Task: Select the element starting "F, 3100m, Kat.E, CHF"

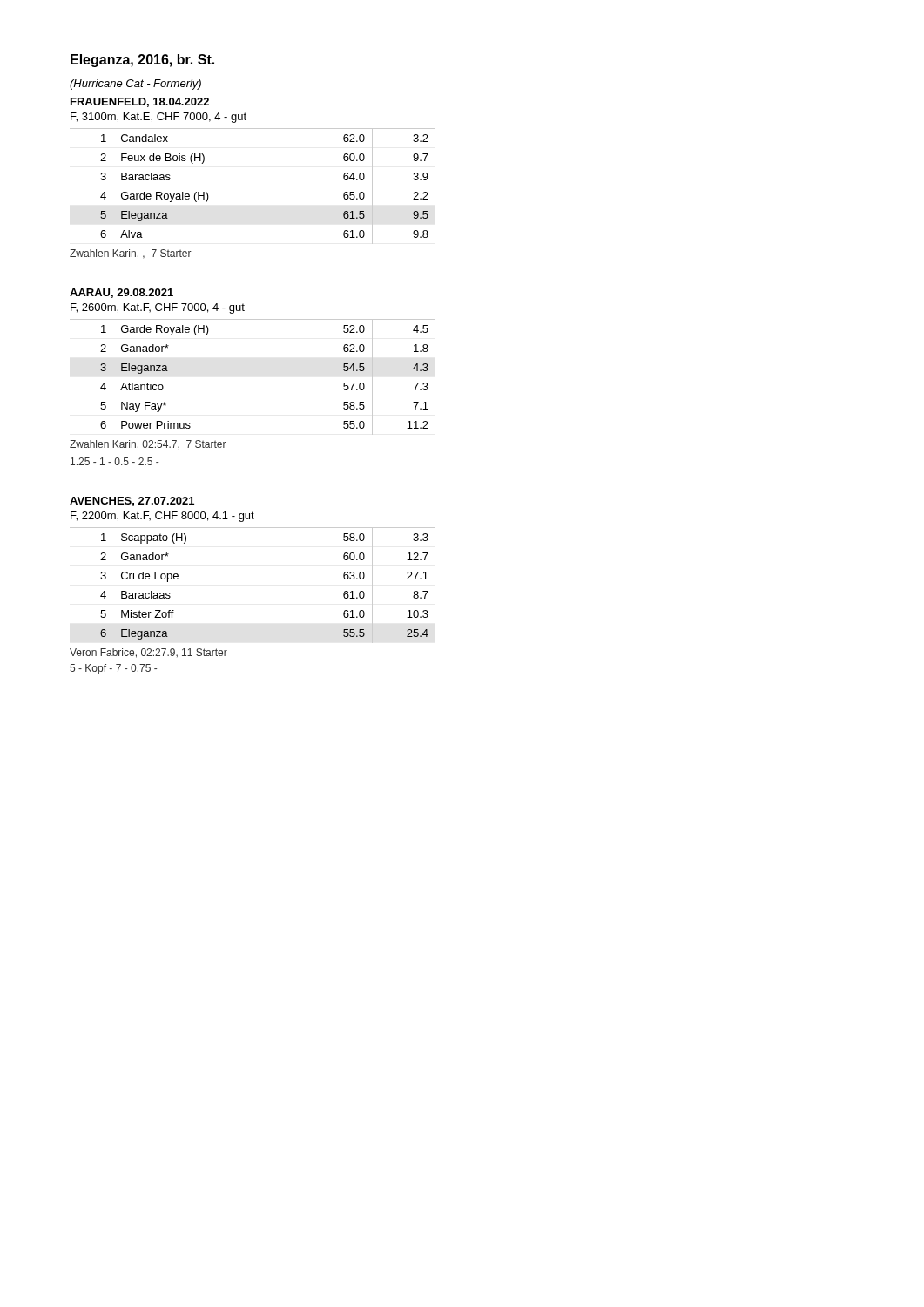Action: (x=158, y=116)
